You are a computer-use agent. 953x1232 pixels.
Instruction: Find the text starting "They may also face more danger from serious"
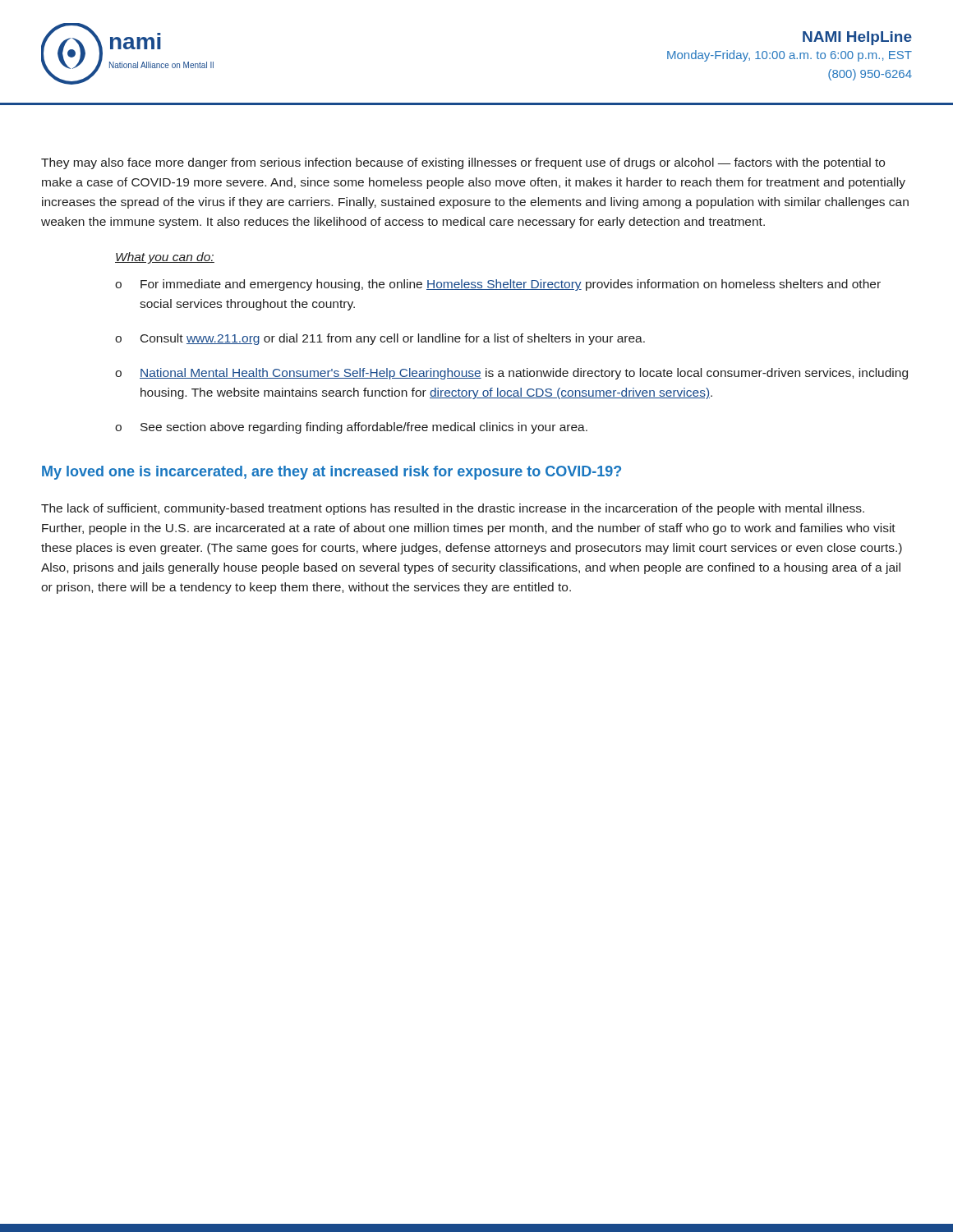click(x=475, y=192)
